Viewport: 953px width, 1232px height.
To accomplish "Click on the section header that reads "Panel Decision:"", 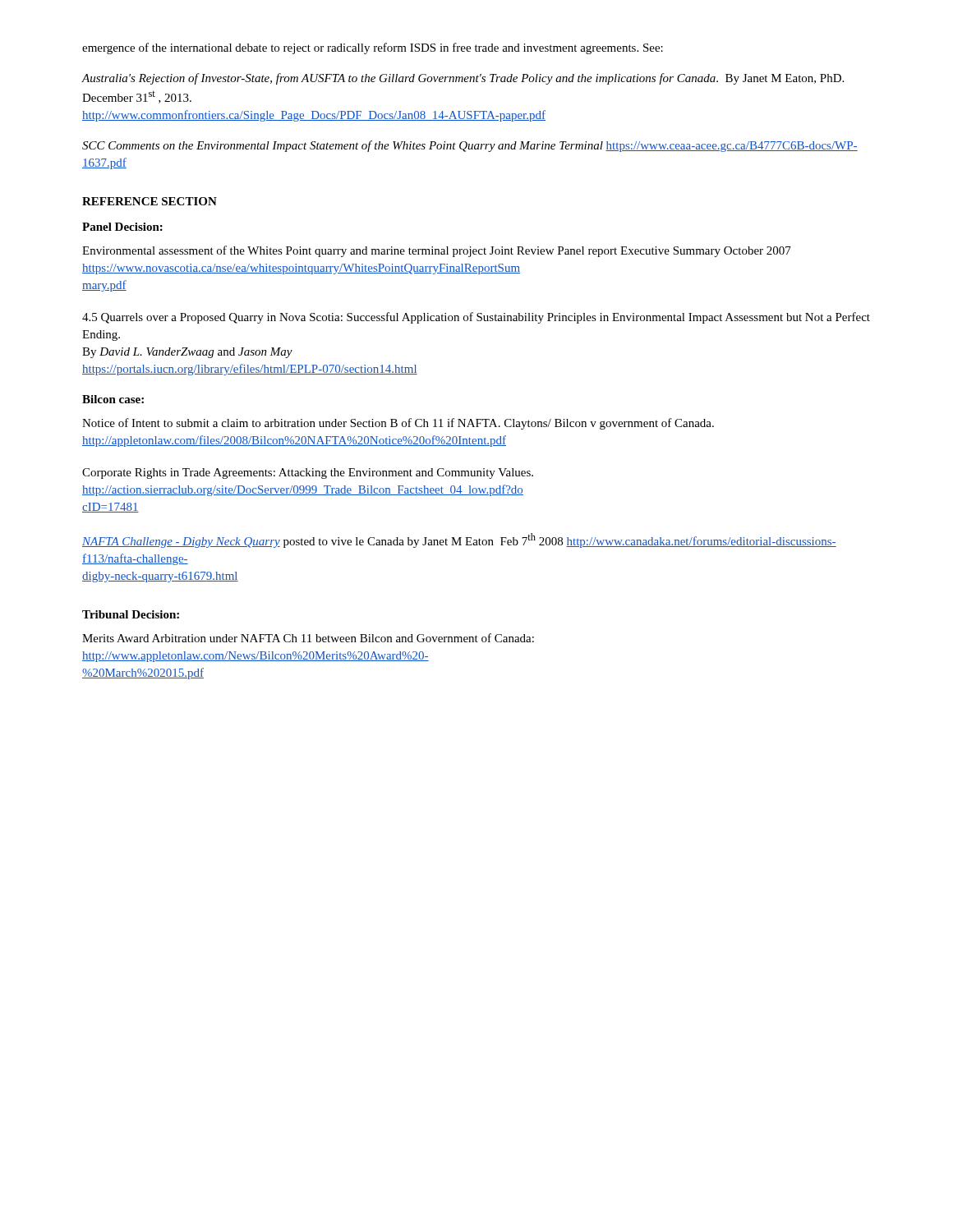I will pos(123,227).
